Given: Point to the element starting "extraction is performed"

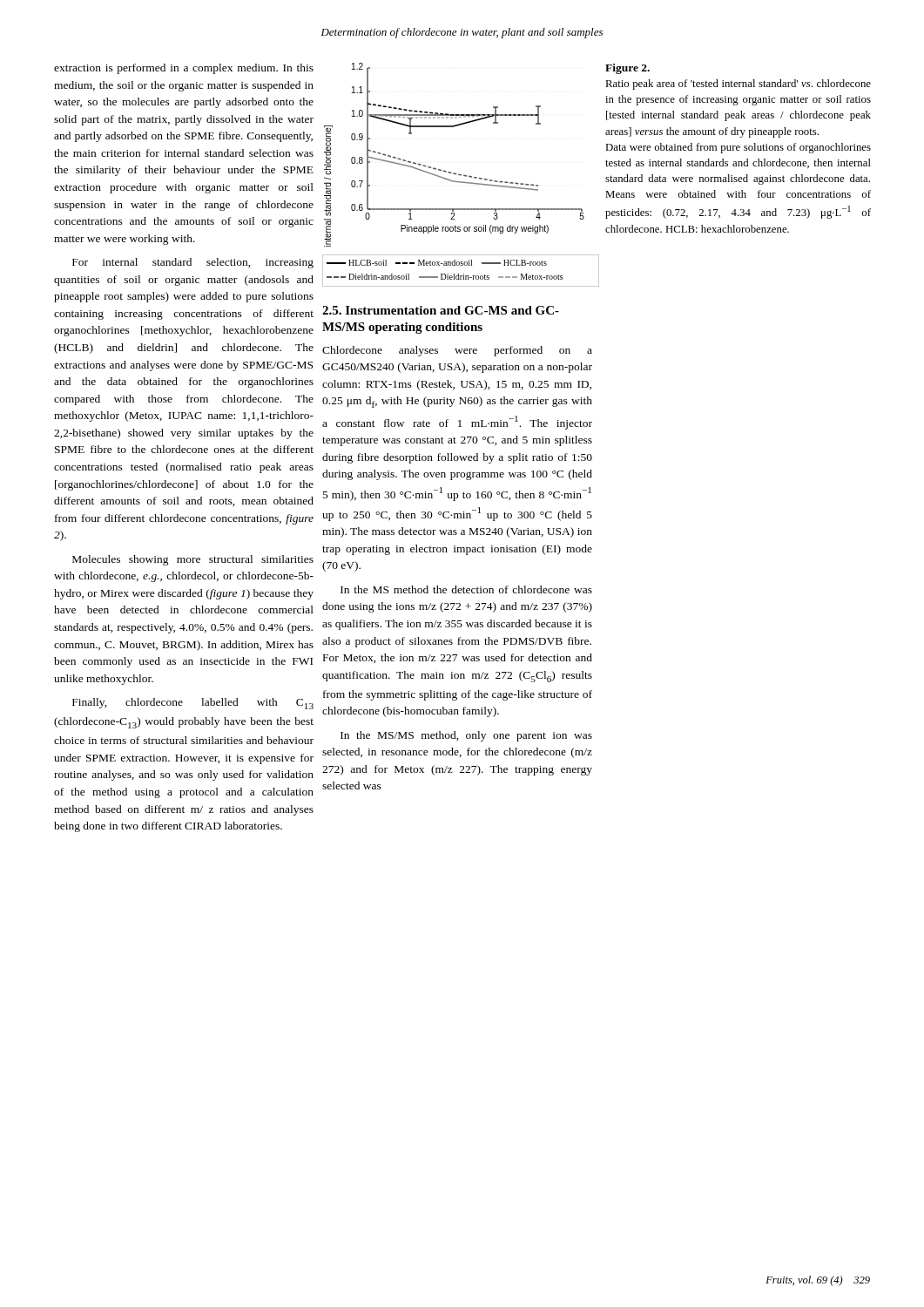Looking at the screenshot, I should pyautogui.click(x=184, y=153).
